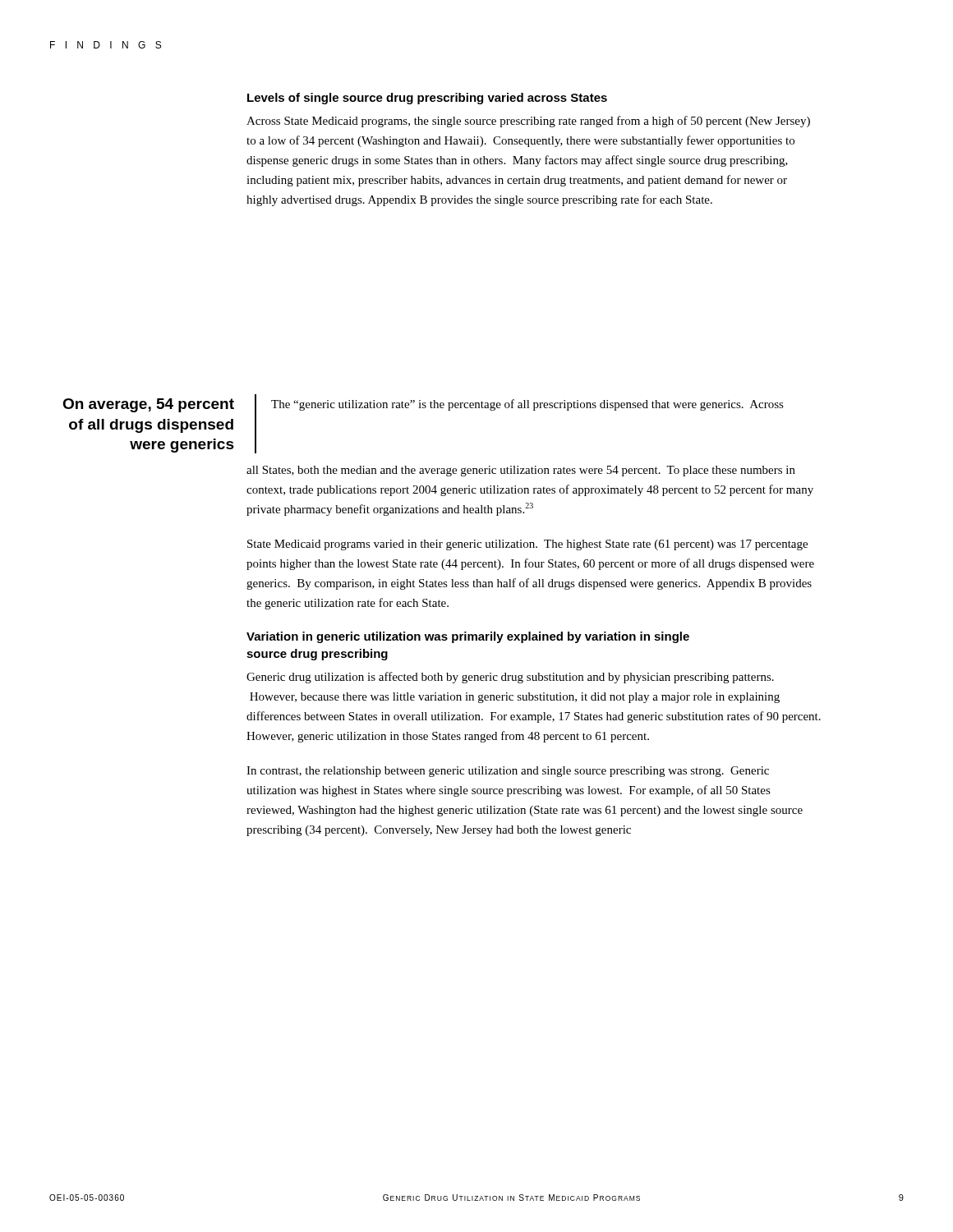Image resolution: width=953 pixels, height=1232 pixels.
Task: Find the section header with the text "Variation in generic utilization was primarily"
Action: click(x=468, y=645)
